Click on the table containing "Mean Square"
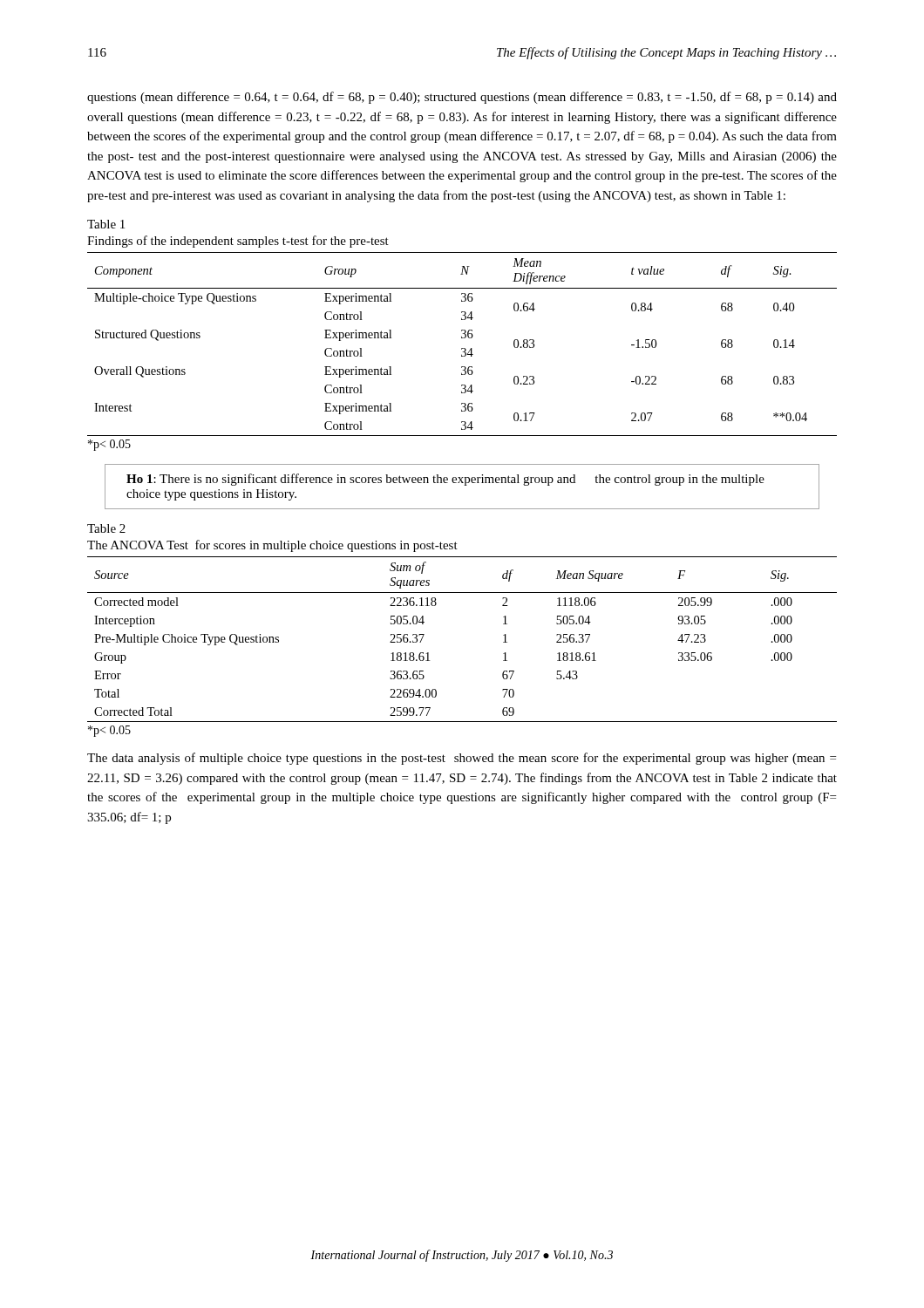This screenshot has height=1308, width=924. (x=462, y=639)
